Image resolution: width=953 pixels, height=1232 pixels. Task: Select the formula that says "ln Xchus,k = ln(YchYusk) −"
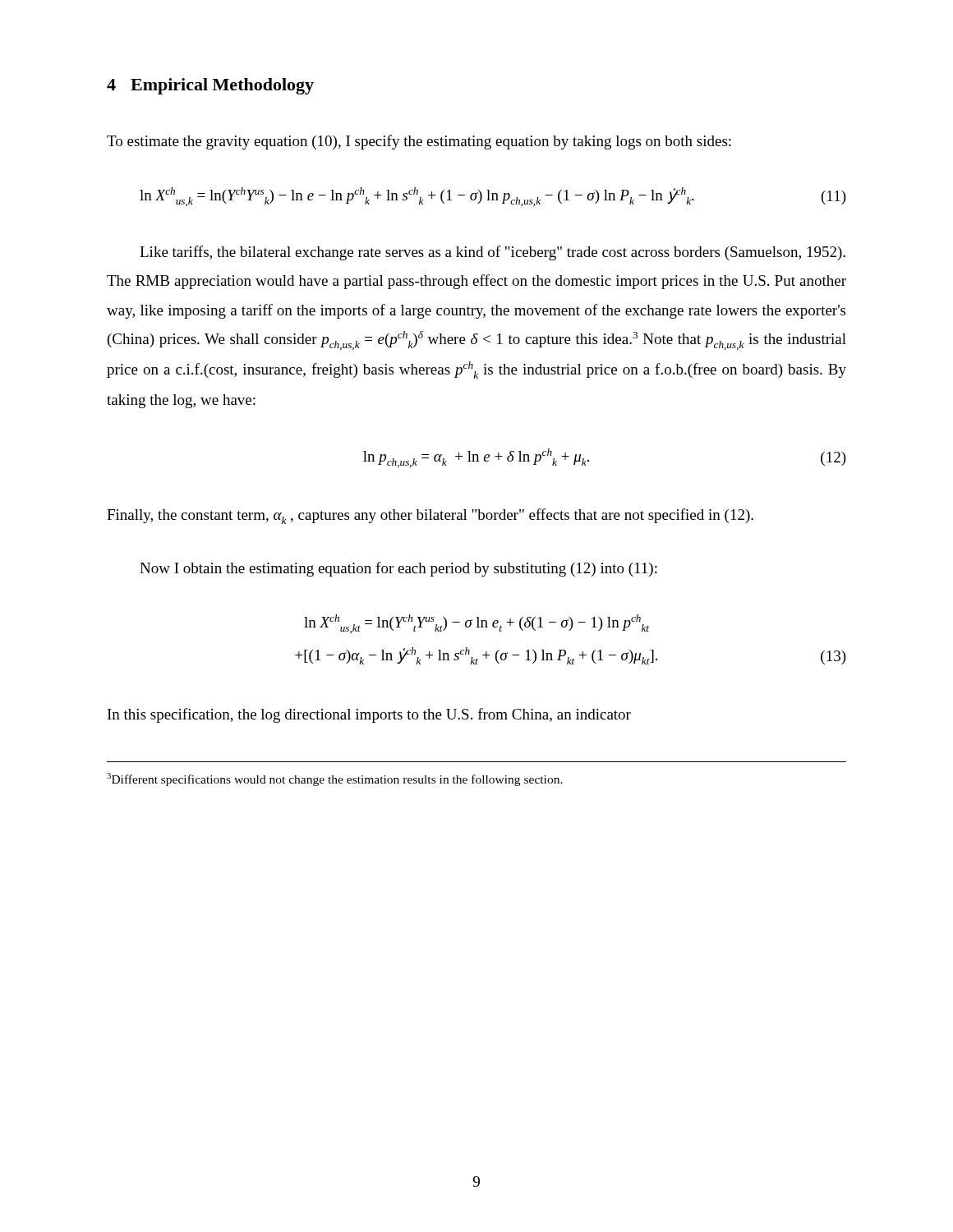pyautogui.click(x=493, y=196)
